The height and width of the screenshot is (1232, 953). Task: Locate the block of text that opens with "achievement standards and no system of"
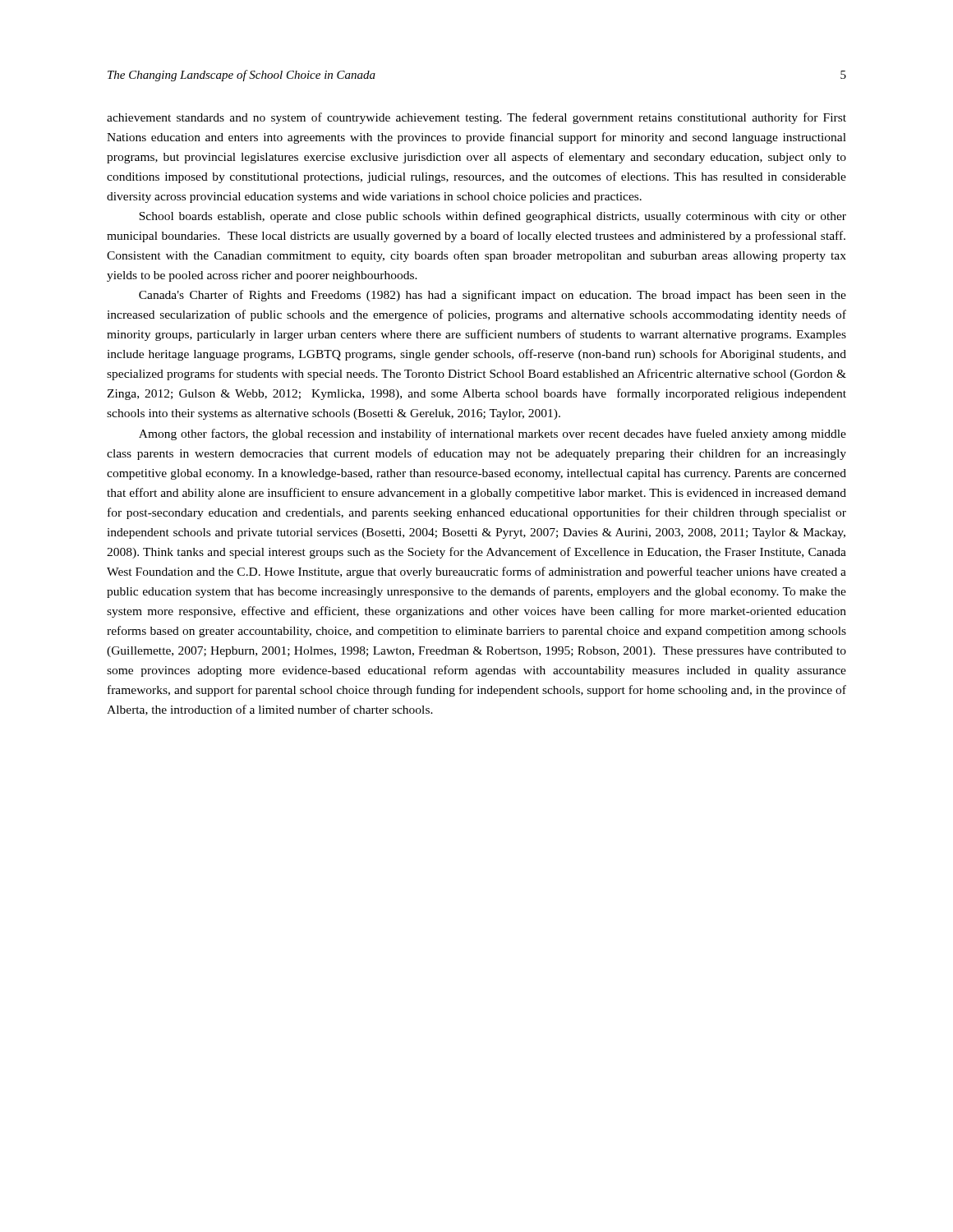476,157
